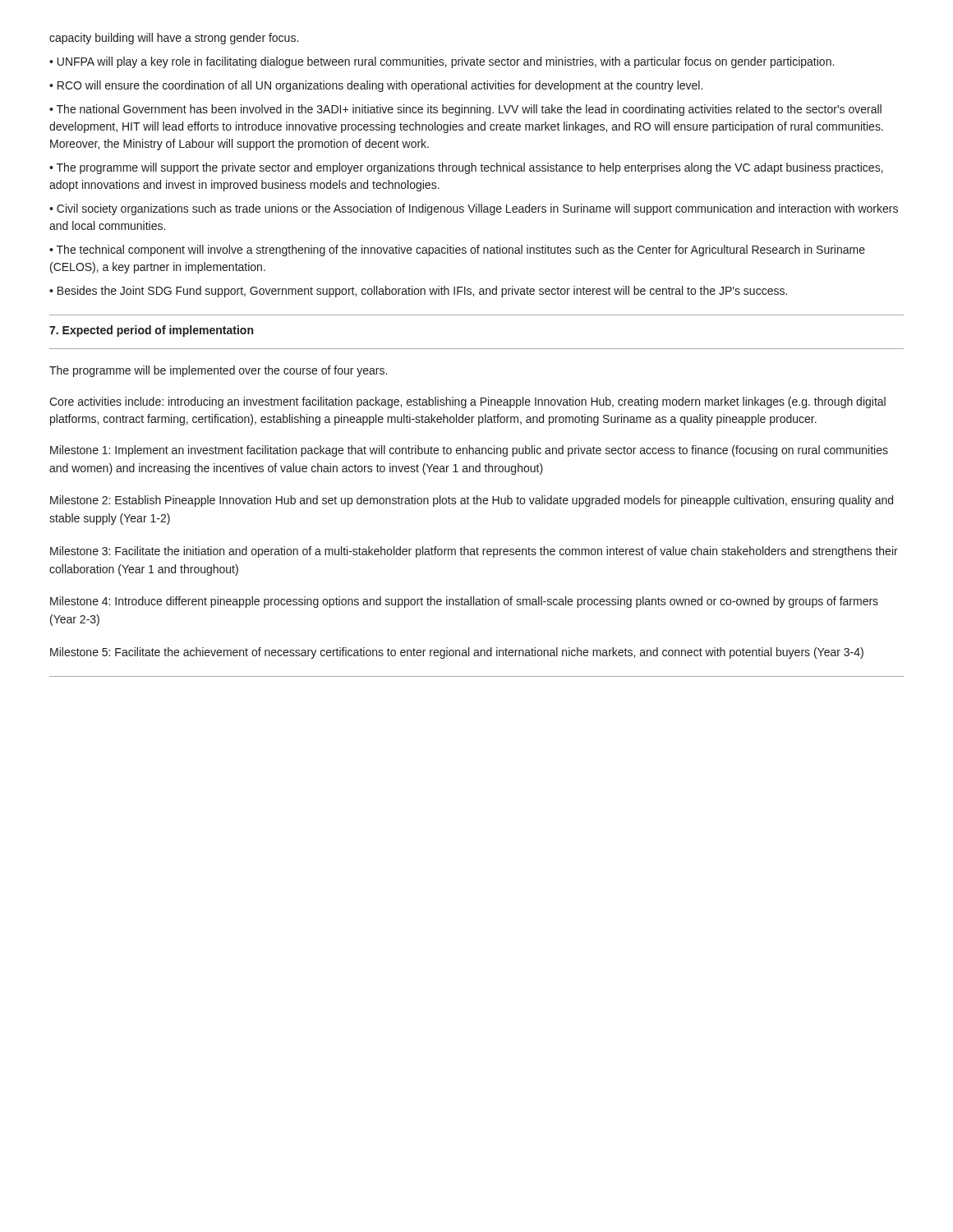Viewport: 953px width, 1232px height.
Task: Find the text block containing "Milestone 5: Facilitate the achievement of necessary"
Action: click(x=457, y=652)
